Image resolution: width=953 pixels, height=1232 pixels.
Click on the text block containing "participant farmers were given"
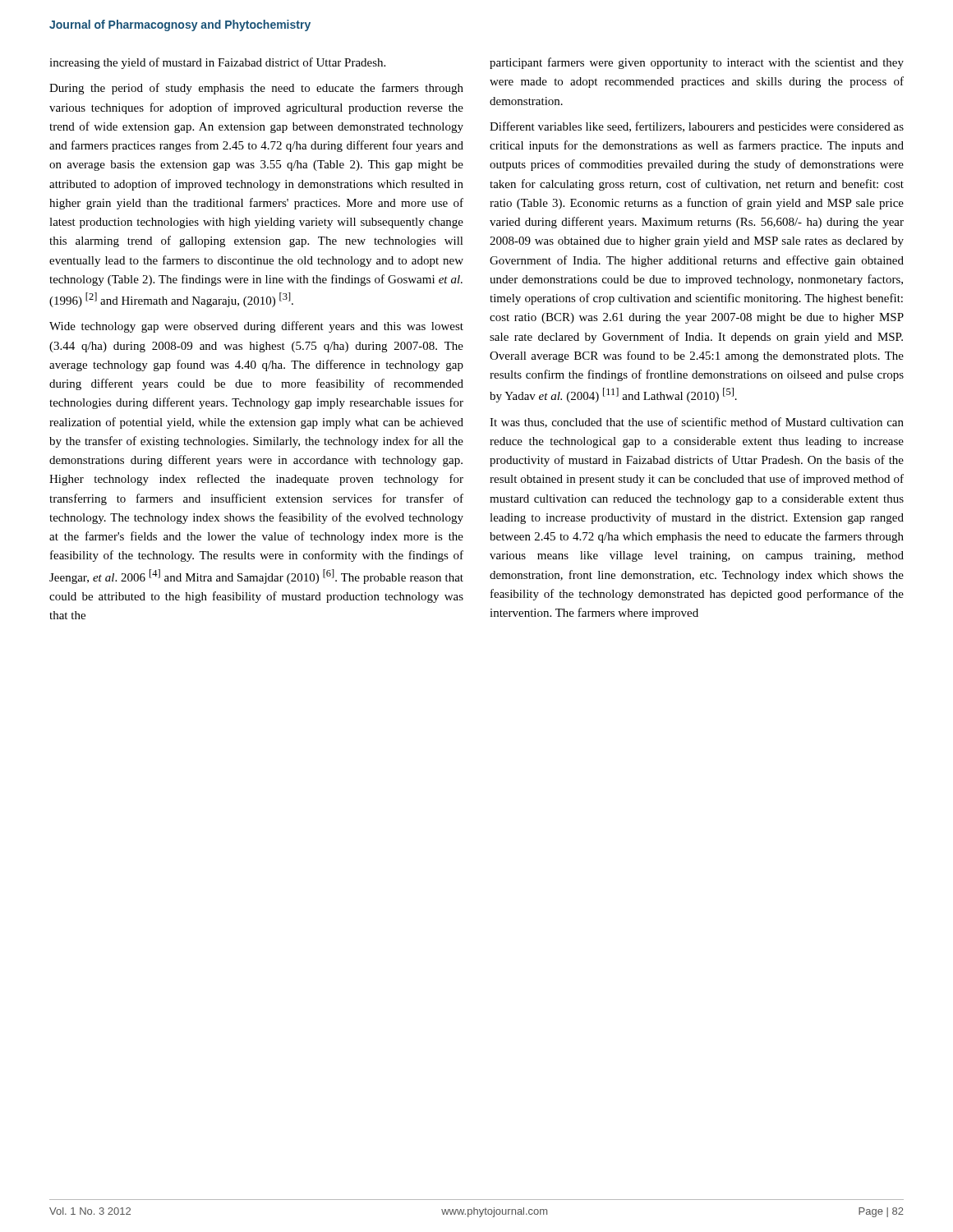coord(697,338)
